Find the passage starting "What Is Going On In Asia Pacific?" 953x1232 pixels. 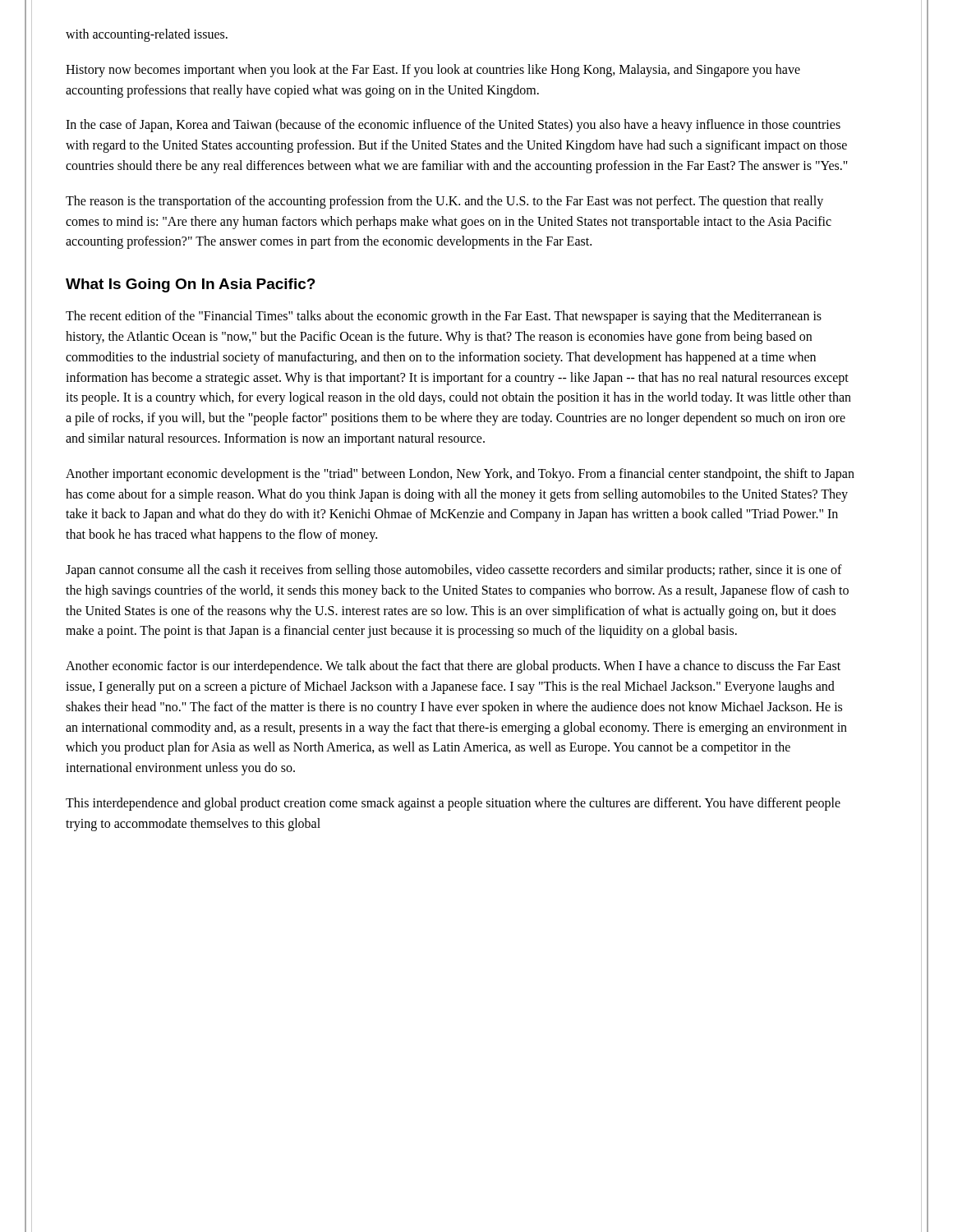pos(191,284)
